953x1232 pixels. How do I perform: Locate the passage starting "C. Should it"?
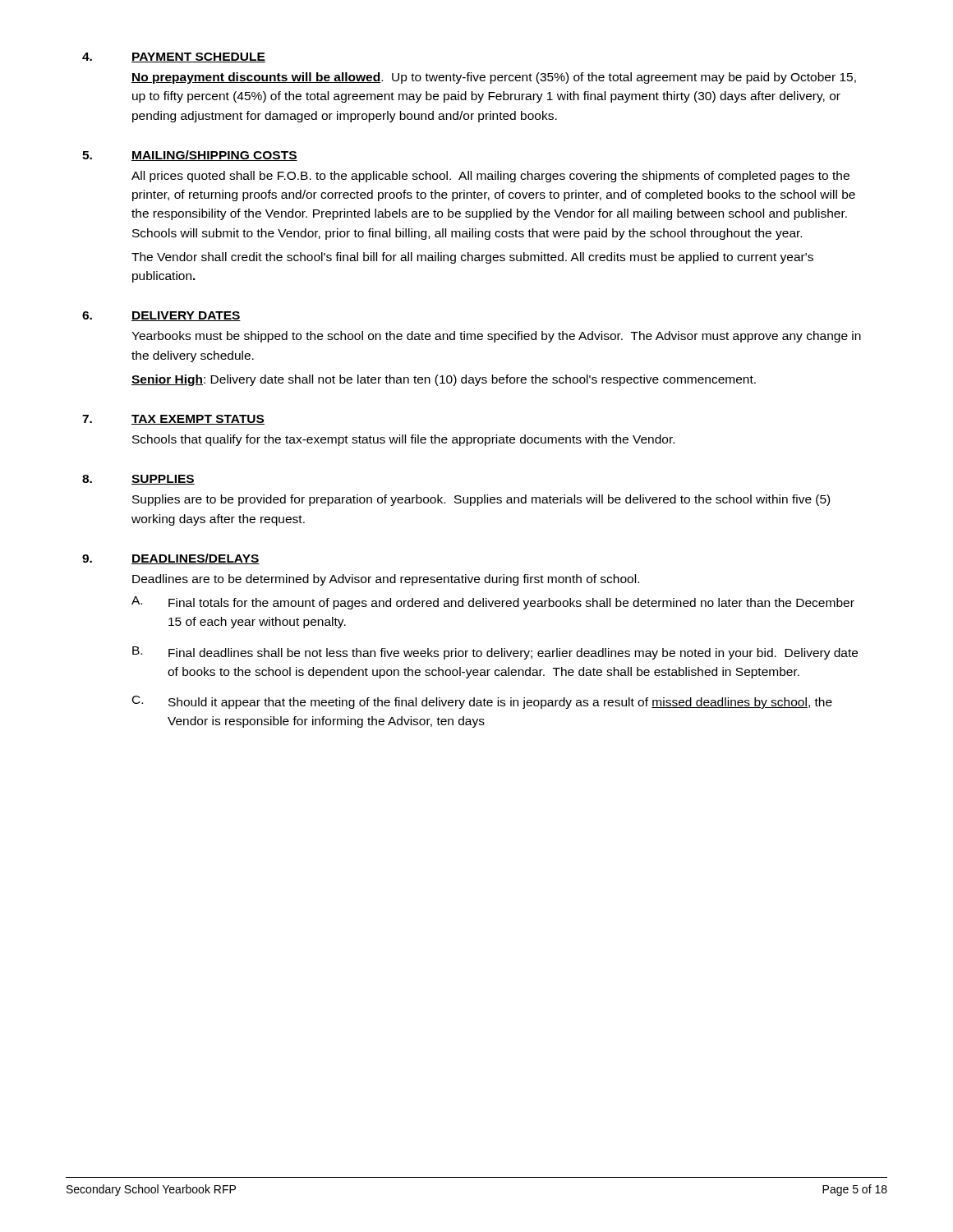click(x=501, y=711)
